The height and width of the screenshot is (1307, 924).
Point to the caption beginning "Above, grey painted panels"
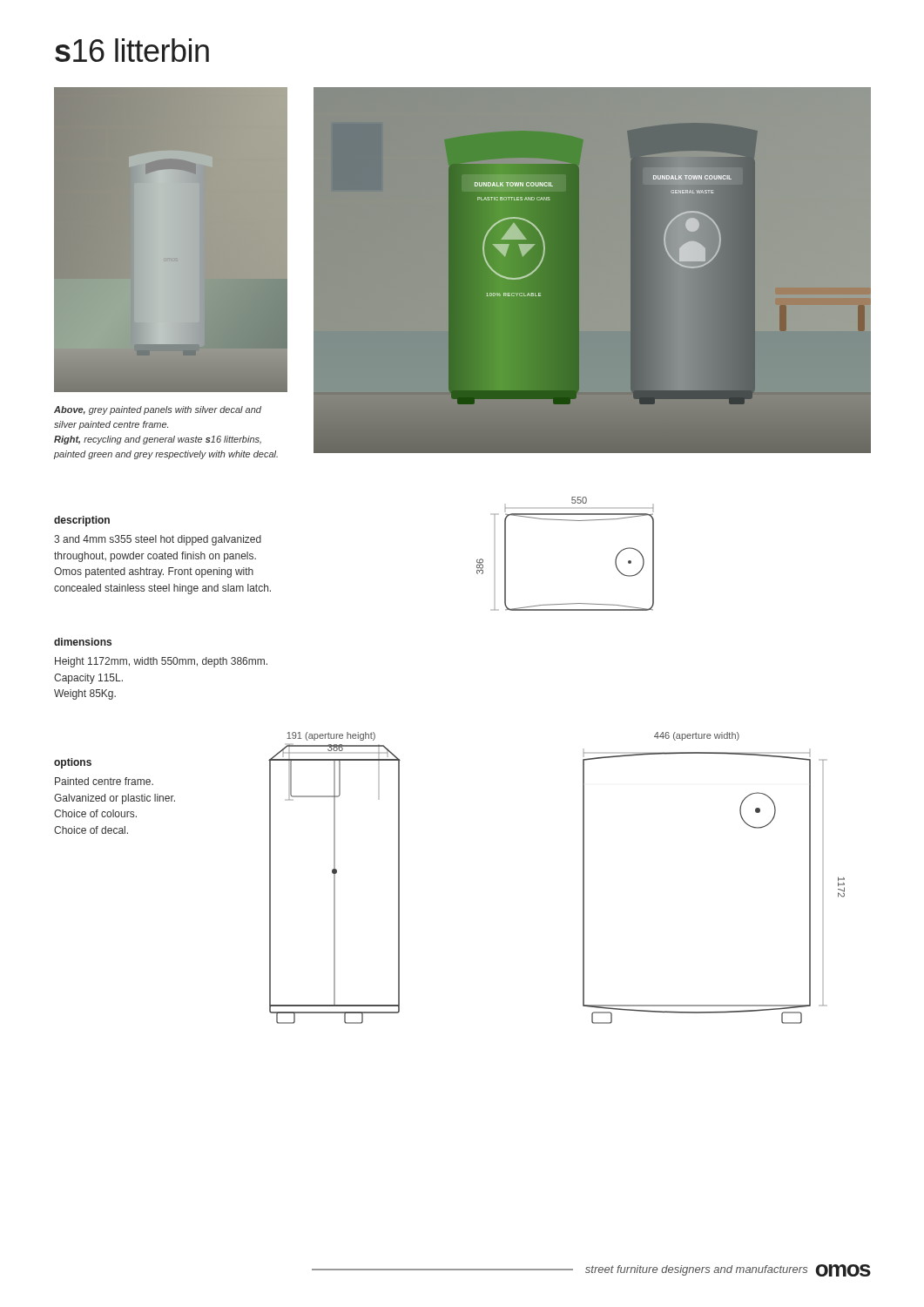[166, 432]
